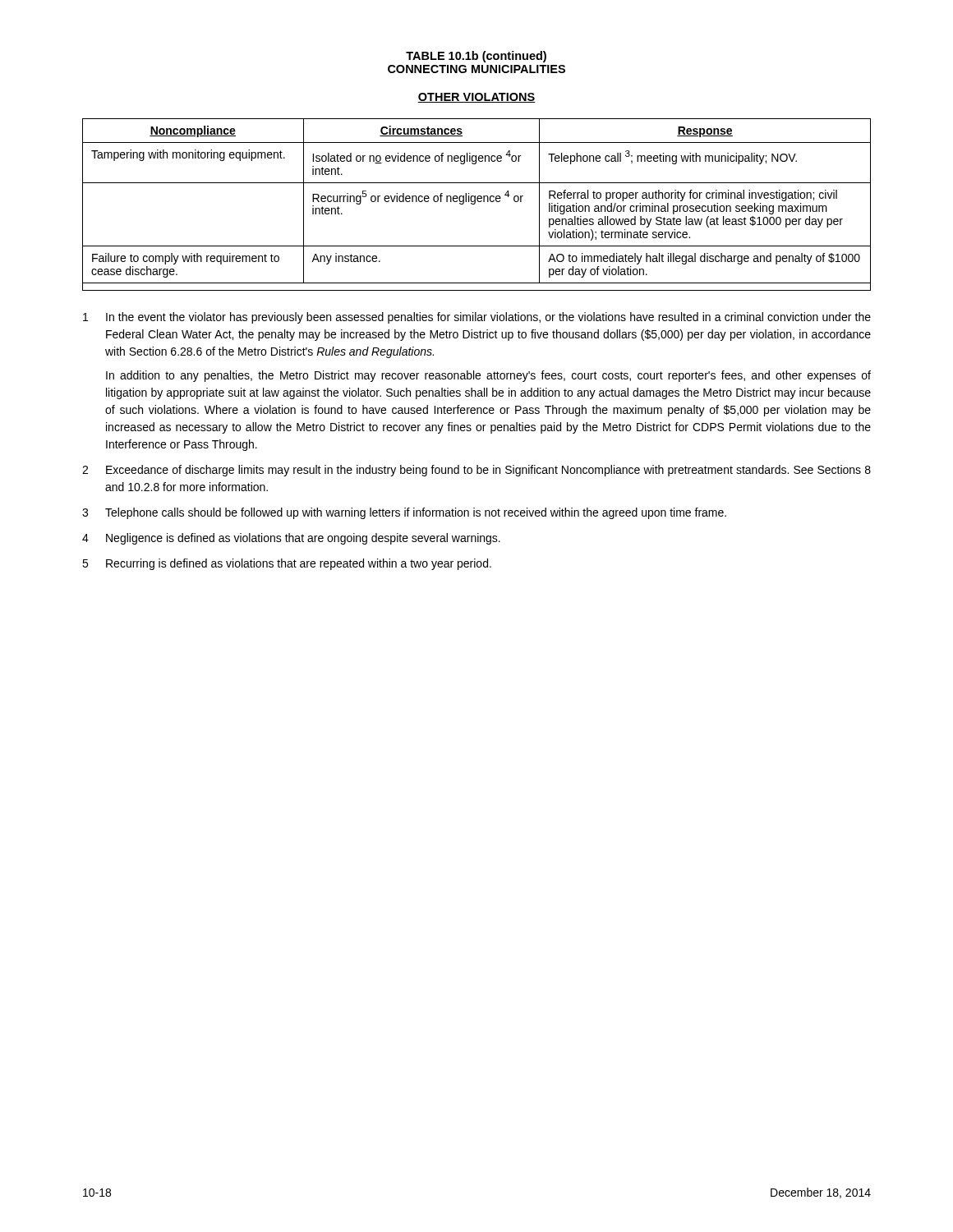
Task: Navigate to the element starting "3 Telephone calls should be"
Action: point(476,513)
